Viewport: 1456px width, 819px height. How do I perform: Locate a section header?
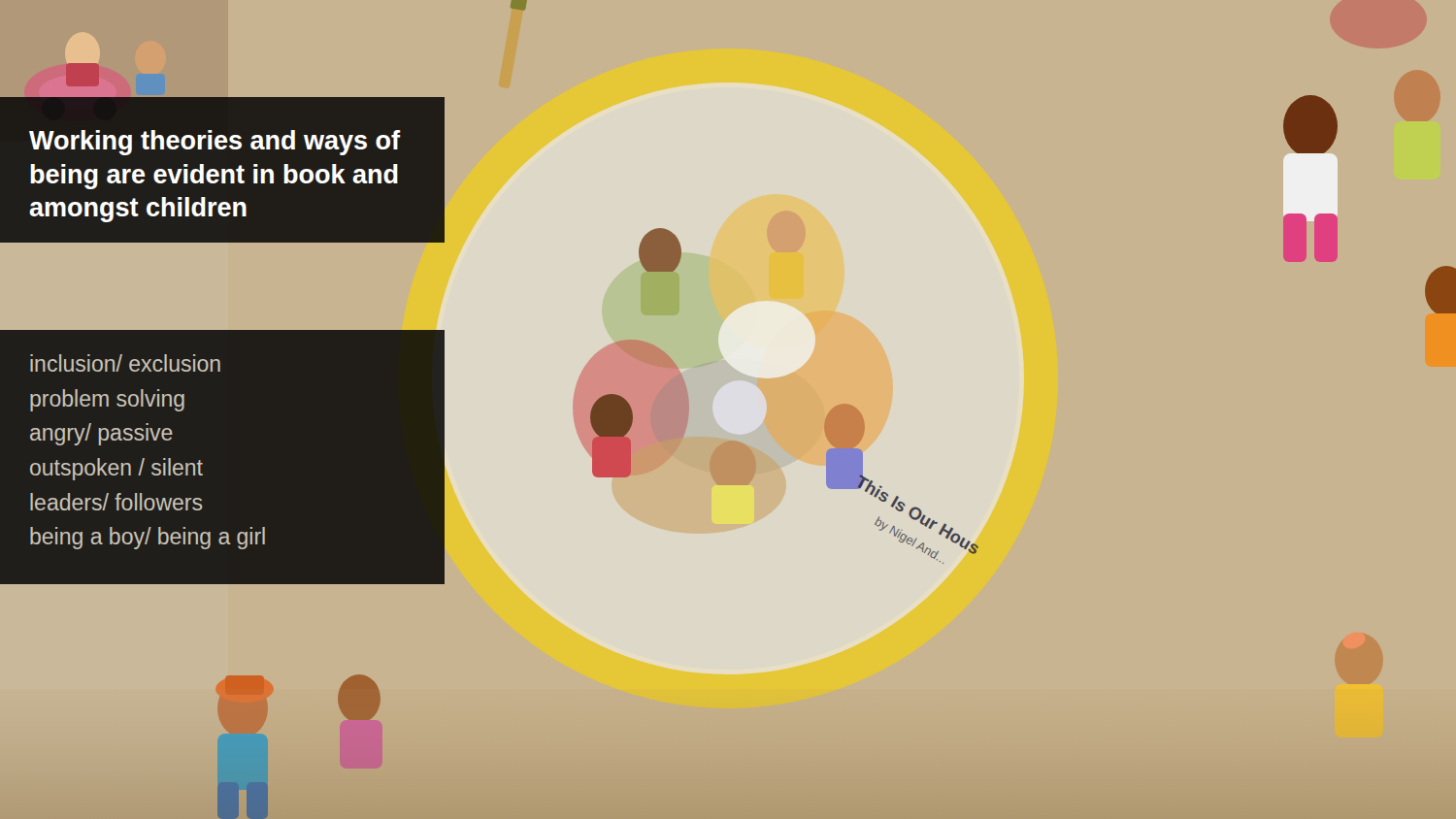[222, 175]
